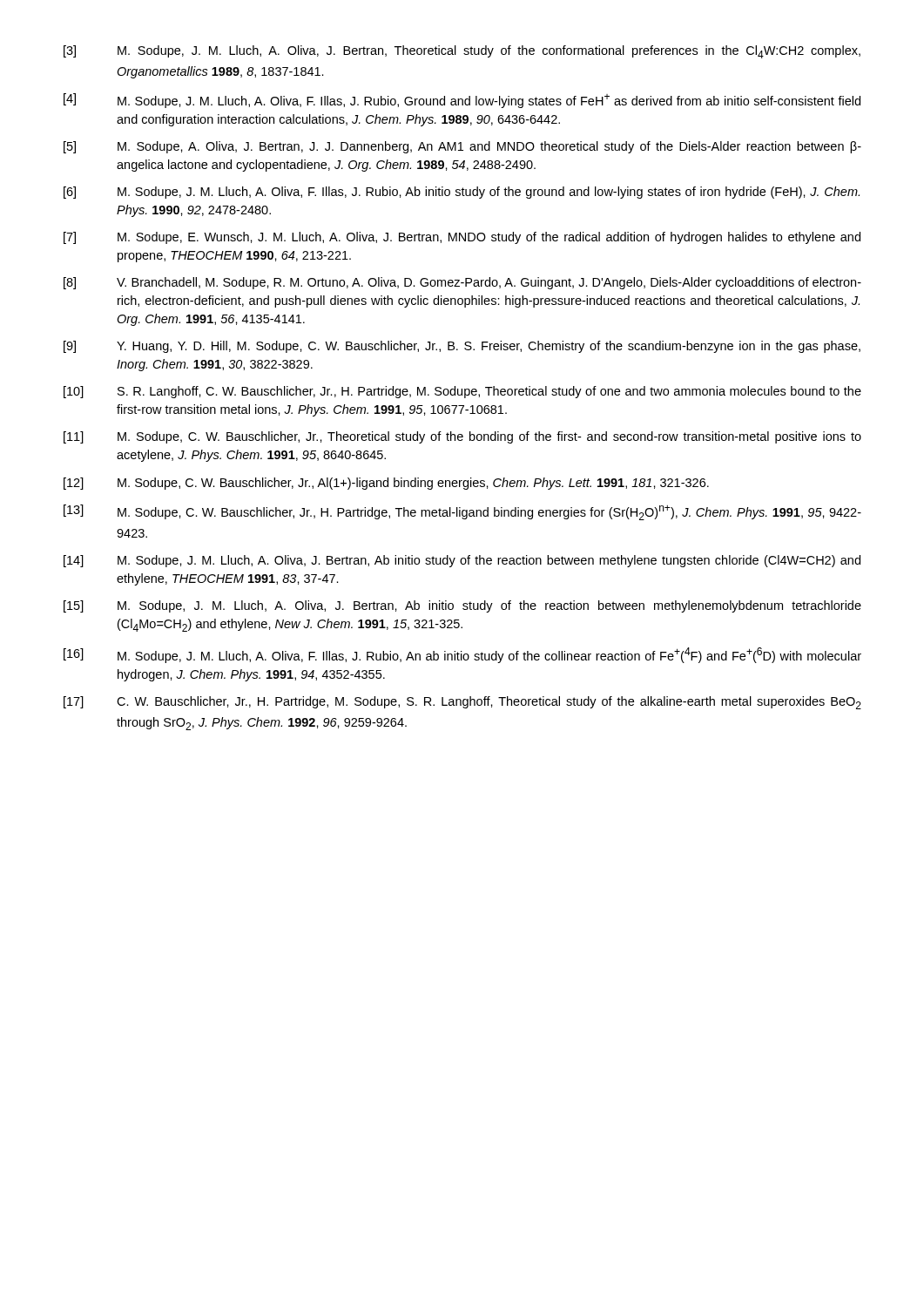The height and width of the screenshot is (1307, 924).
Task: Click the passage that begins "[13] M. Sodupe, C. W. Bauschlicher,"
Action: [x=462, y=522]
